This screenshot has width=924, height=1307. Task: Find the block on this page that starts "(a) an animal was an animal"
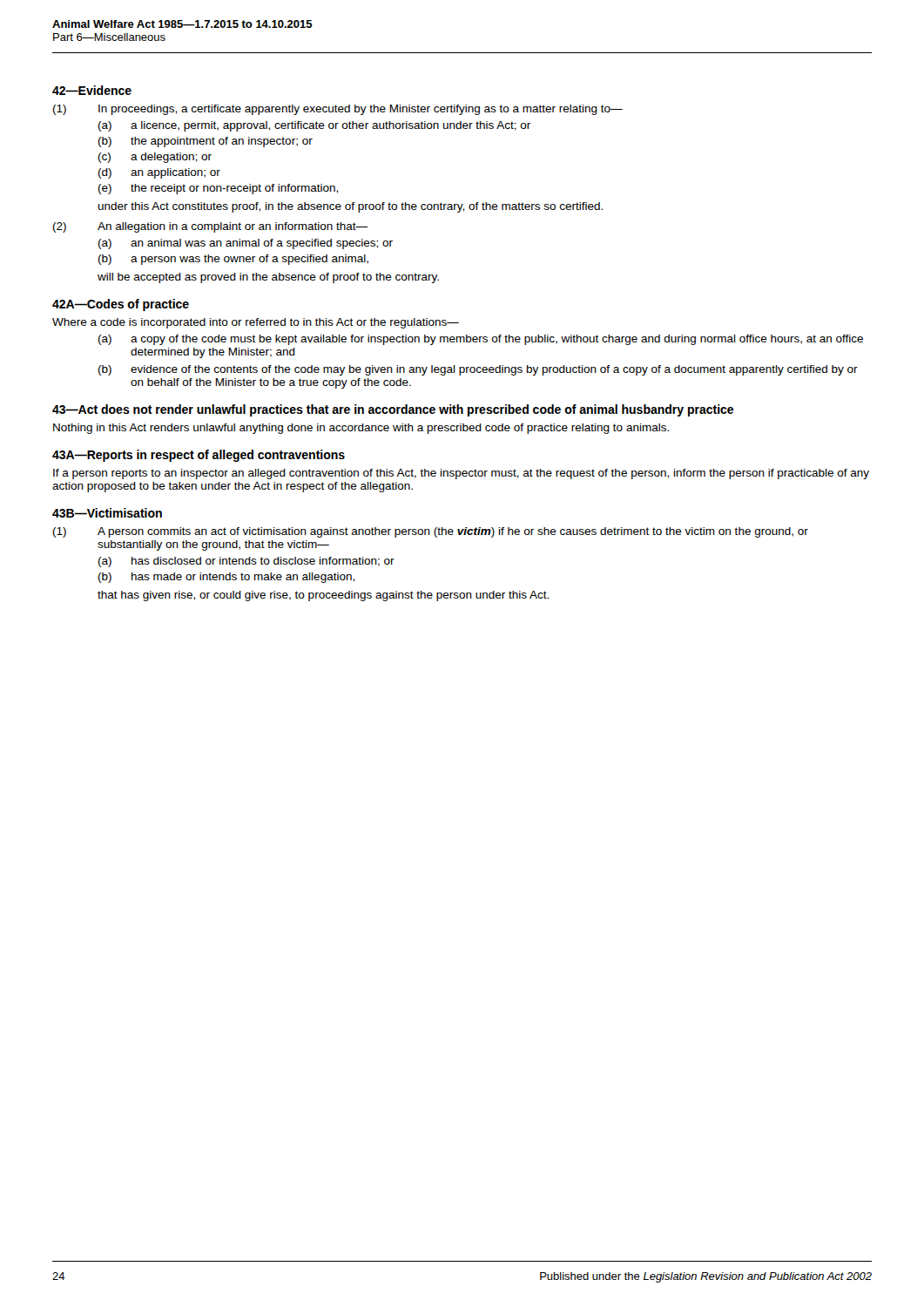(245, 243)
